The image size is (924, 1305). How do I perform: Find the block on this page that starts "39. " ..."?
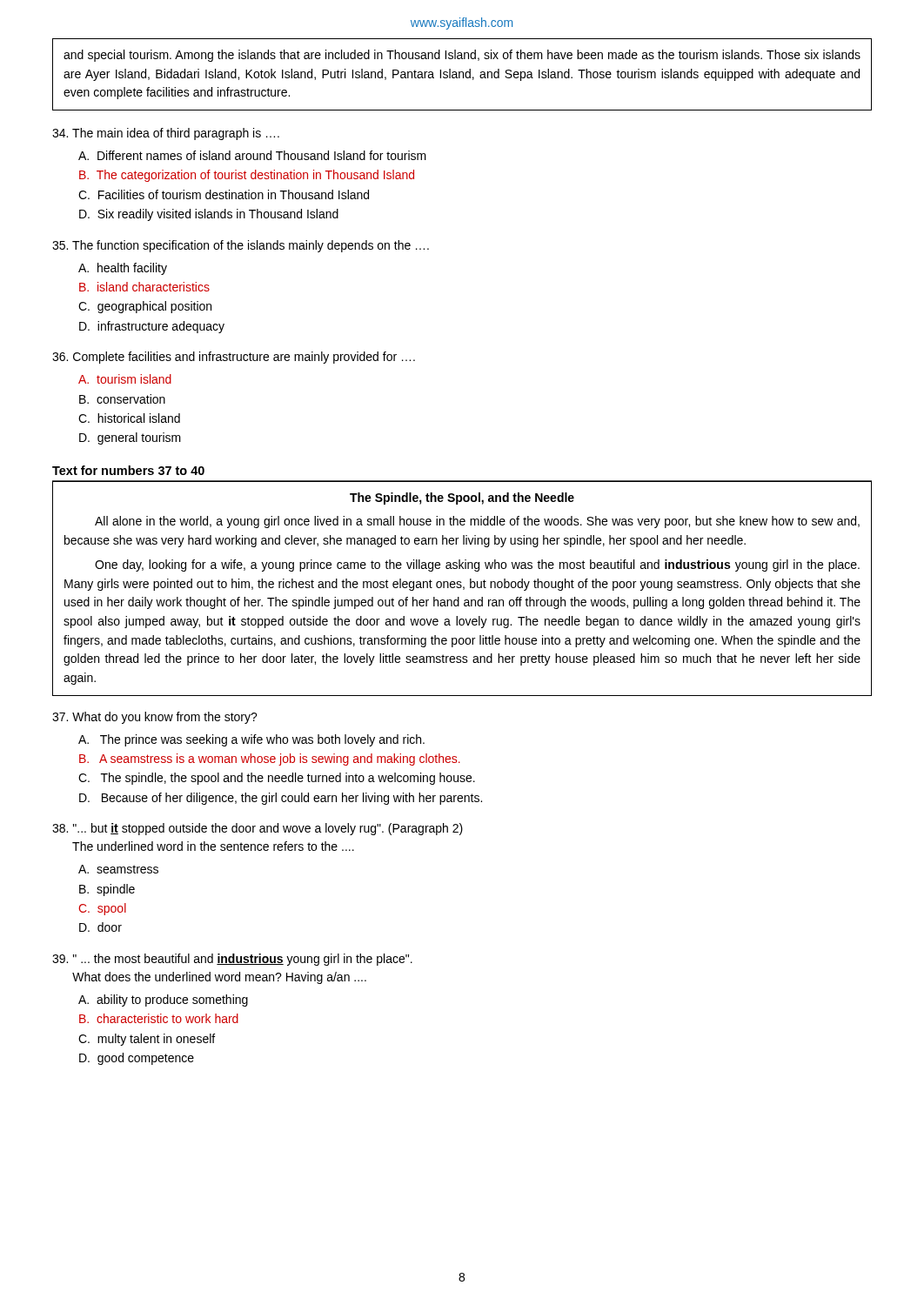[x=232, y=960]
